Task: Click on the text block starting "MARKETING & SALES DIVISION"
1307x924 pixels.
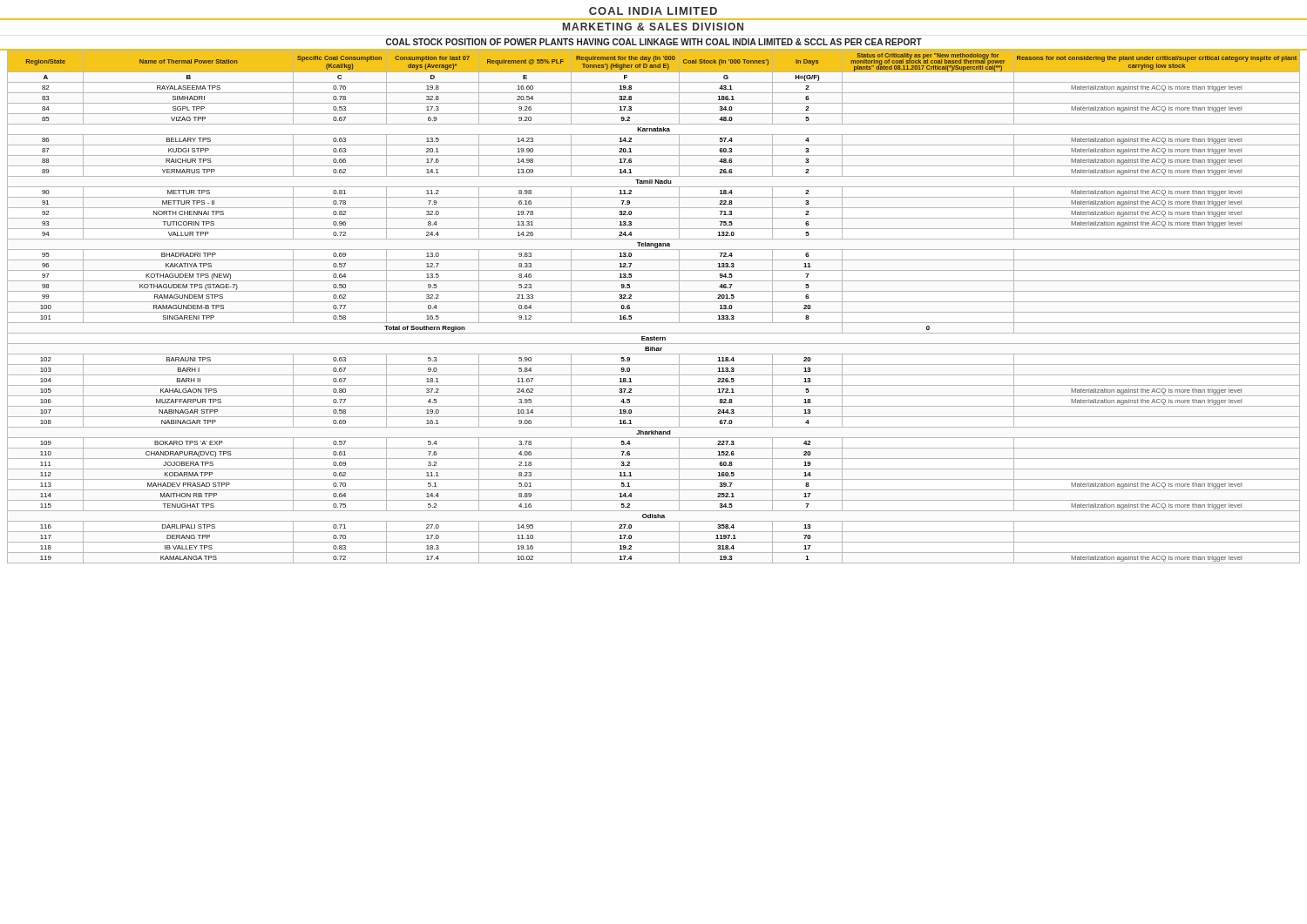Action: [654, 27]
